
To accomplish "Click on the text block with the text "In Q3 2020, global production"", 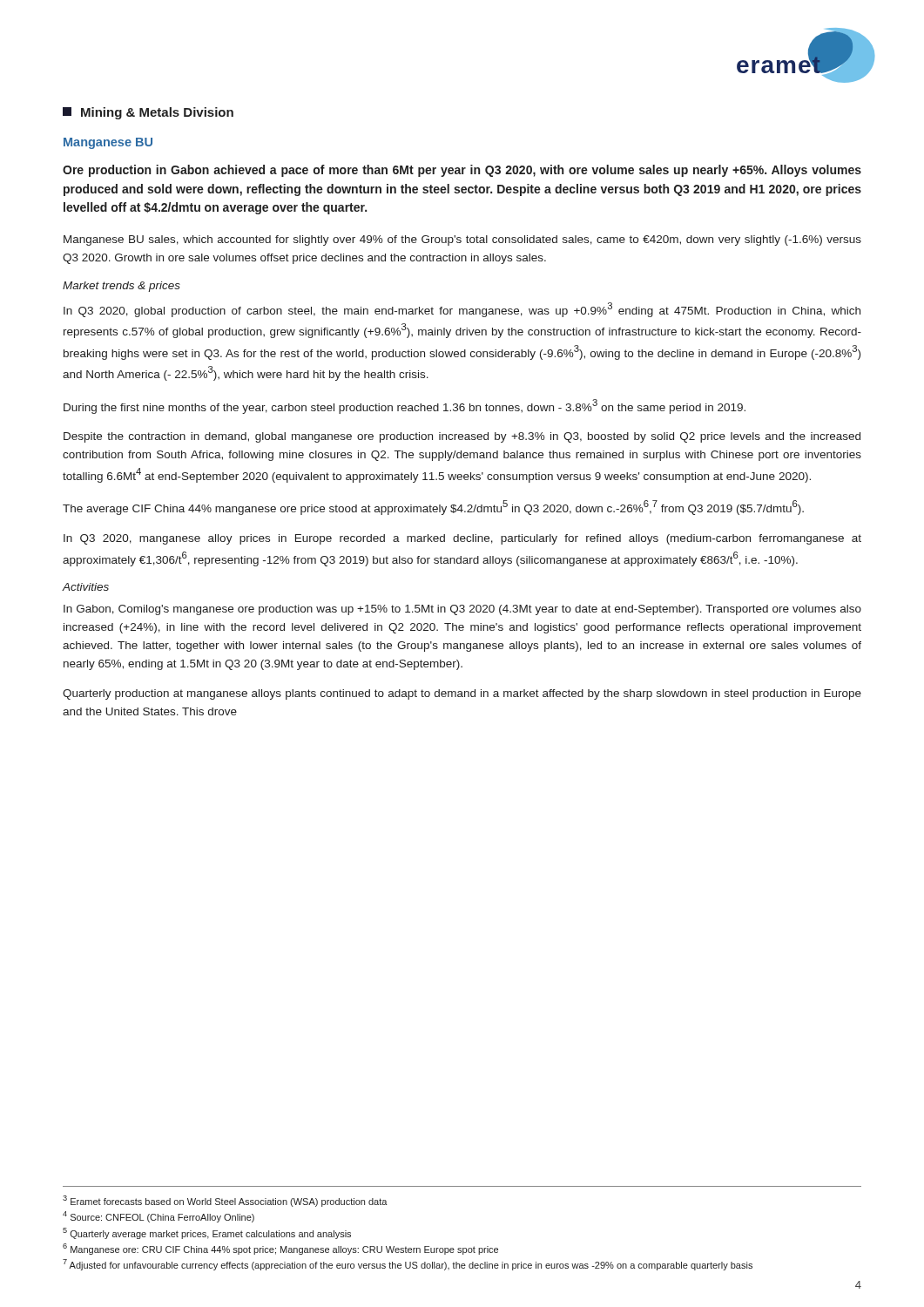I will (462, 340).
